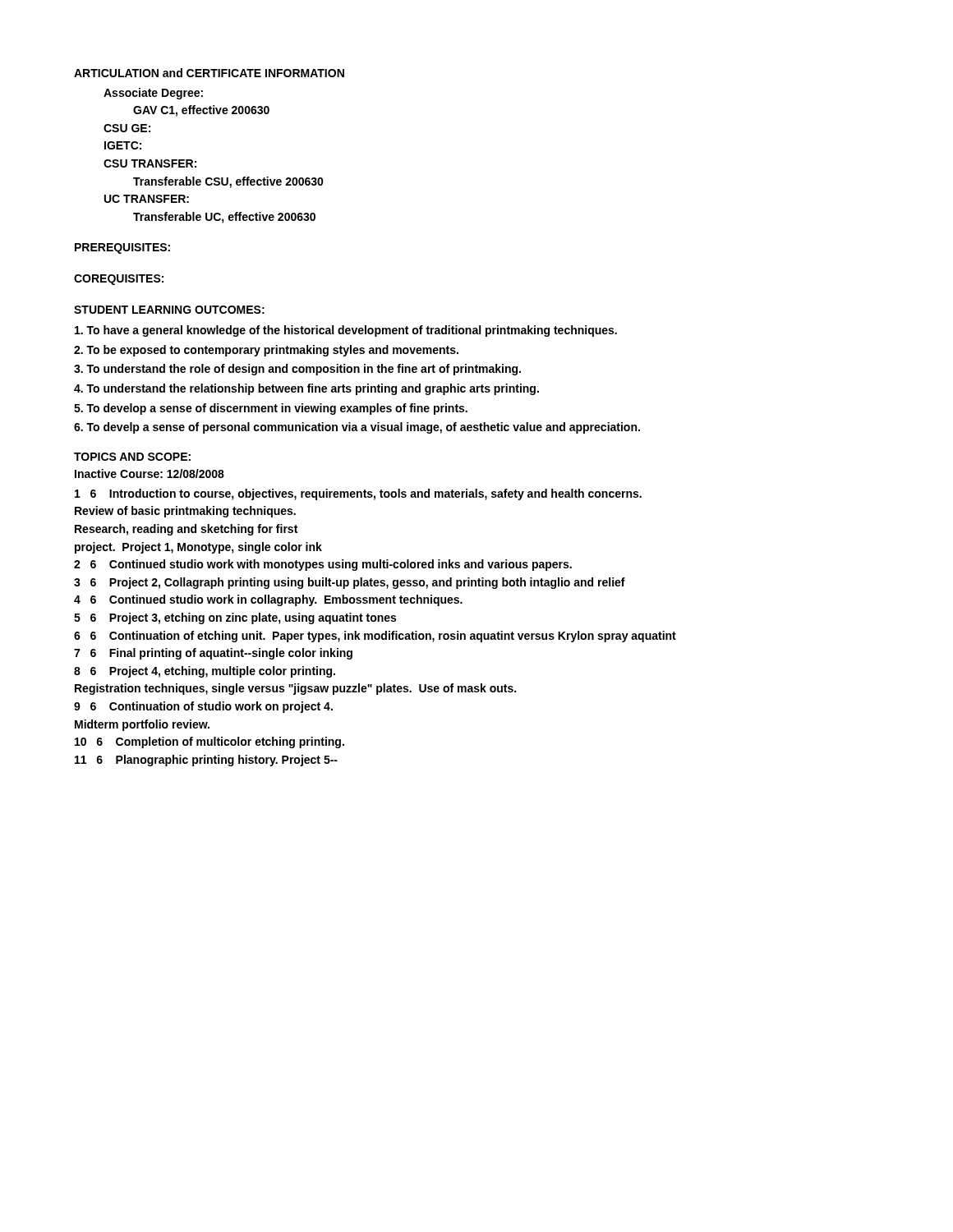Image resolution: width=953 pixels, height=1232 pixels.
Task: Click on the text block that says "Associate Degree: GAV C1, effective"
Action: [153, 94]
